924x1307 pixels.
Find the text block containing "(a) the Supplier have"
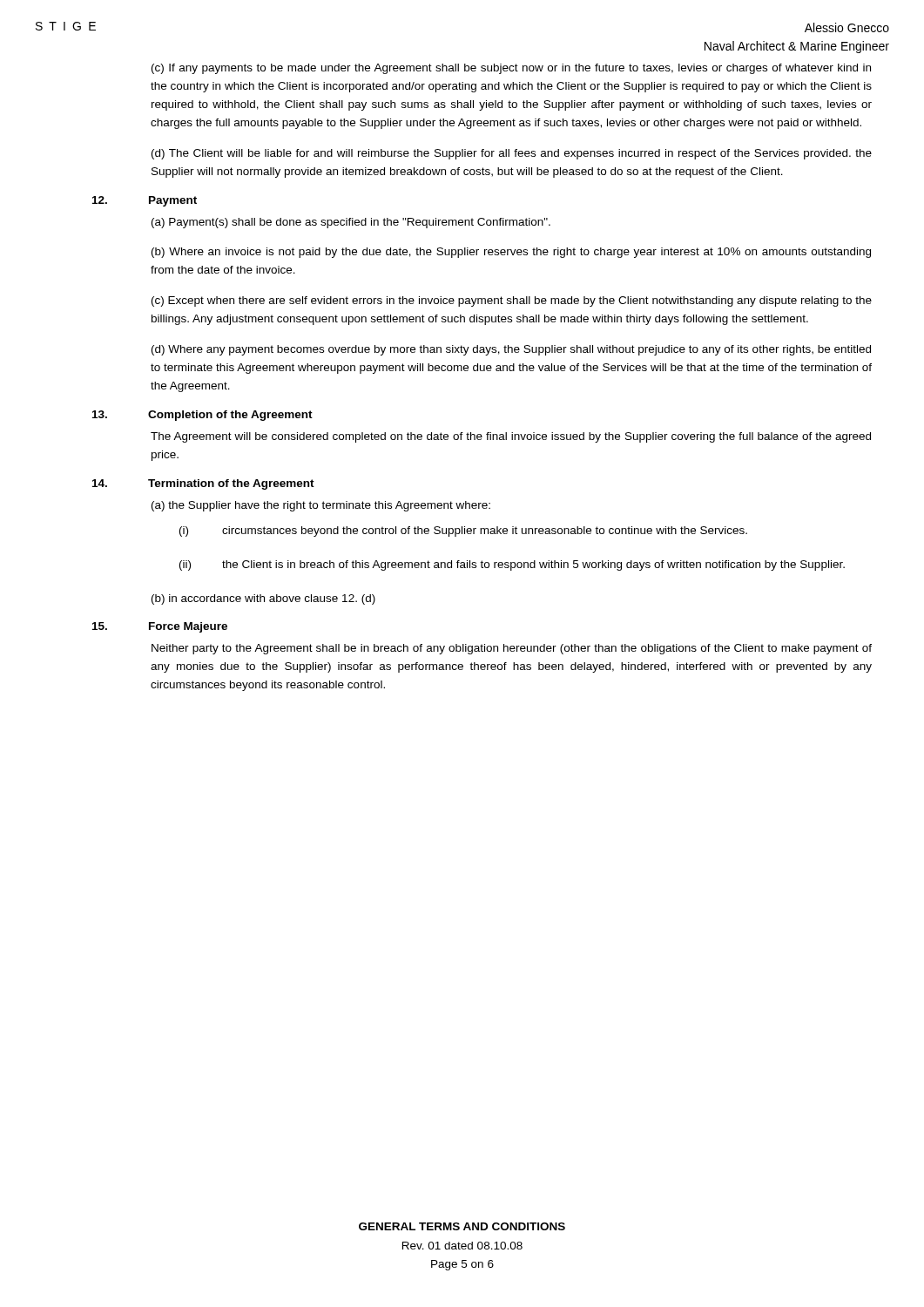(321, 505)
